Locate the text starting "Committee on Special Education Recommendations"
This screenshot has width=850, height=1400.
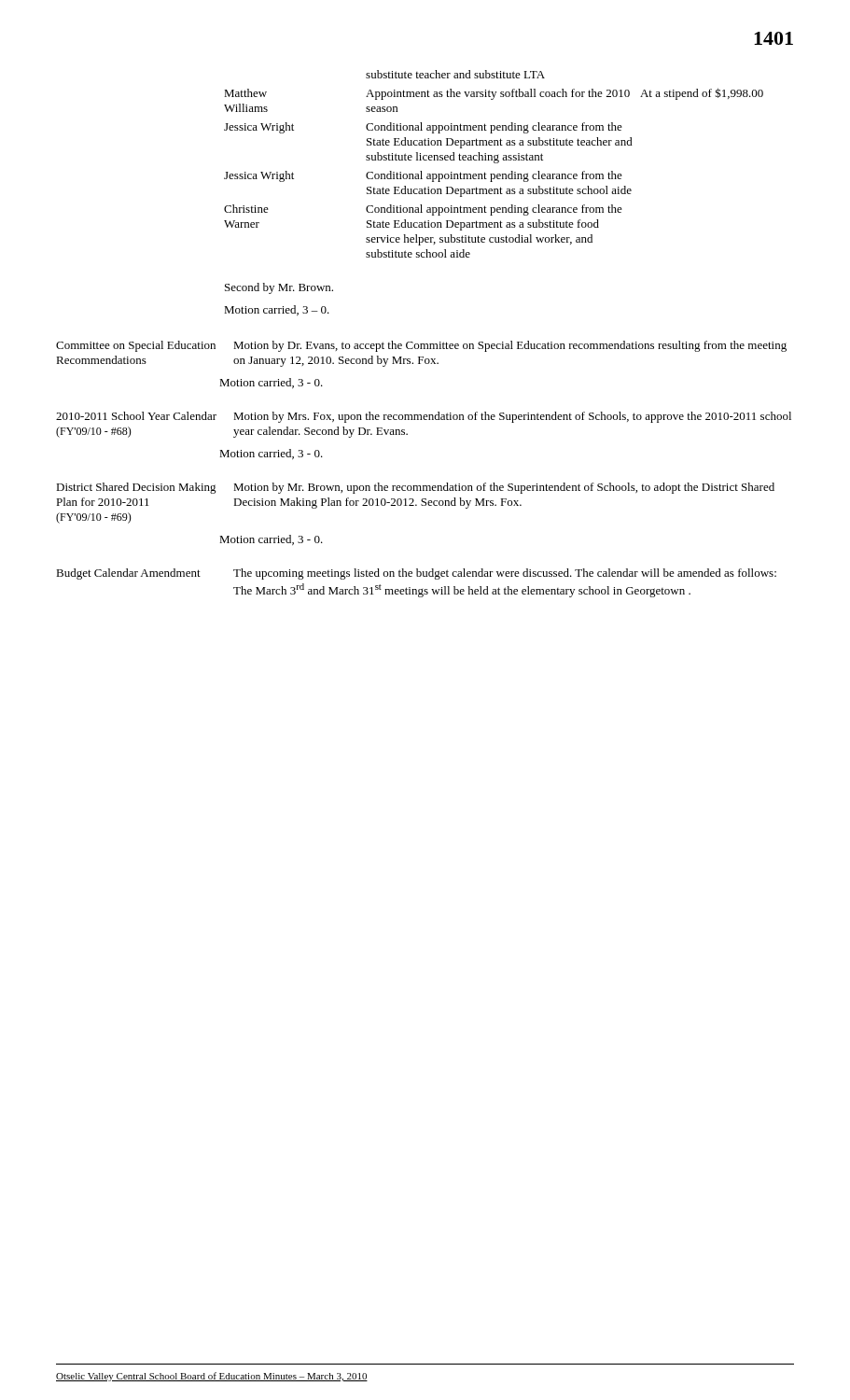(x=136, y=352)
